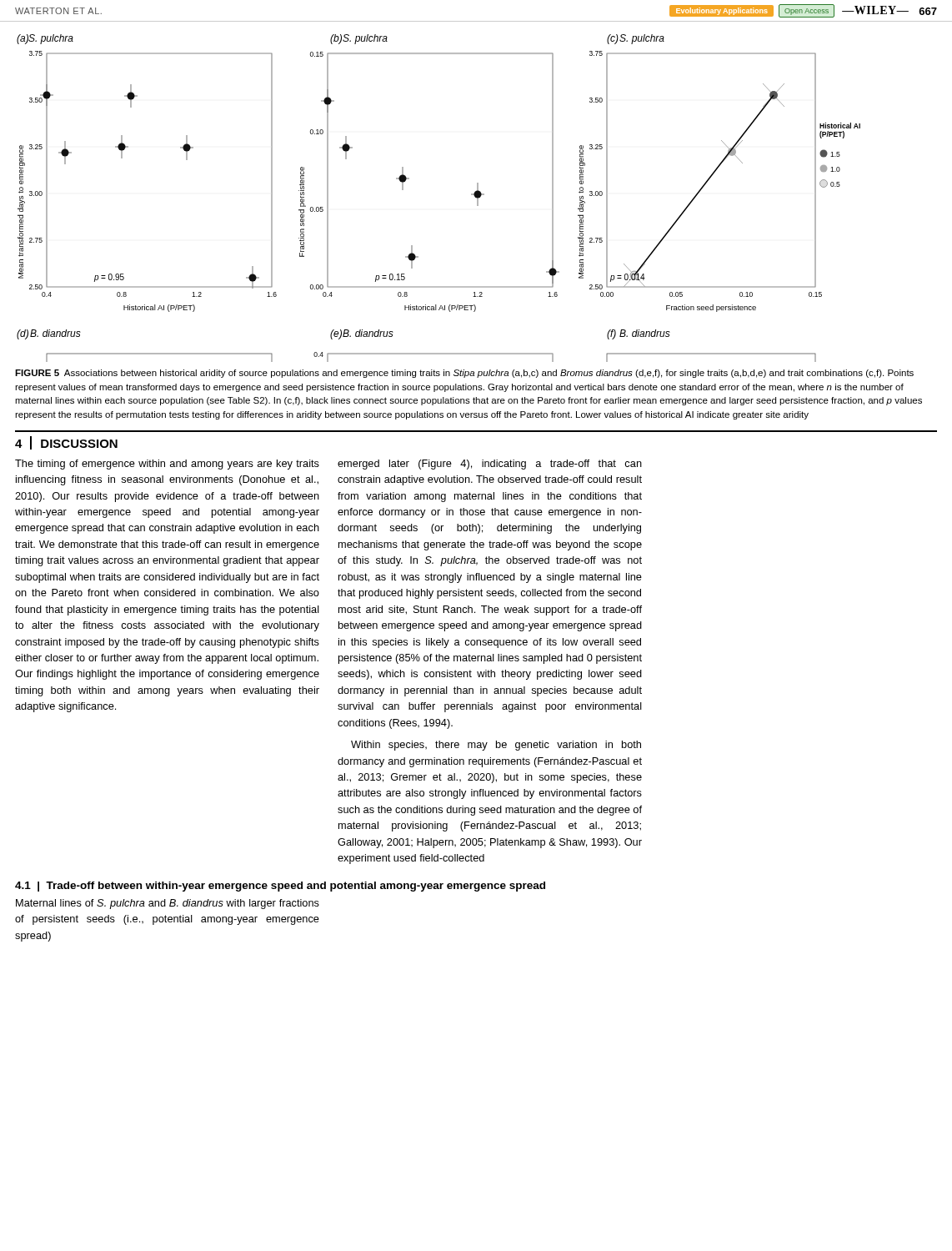
Task: Point to "4 DISCUSSION"
Action: tap(67, 443)
